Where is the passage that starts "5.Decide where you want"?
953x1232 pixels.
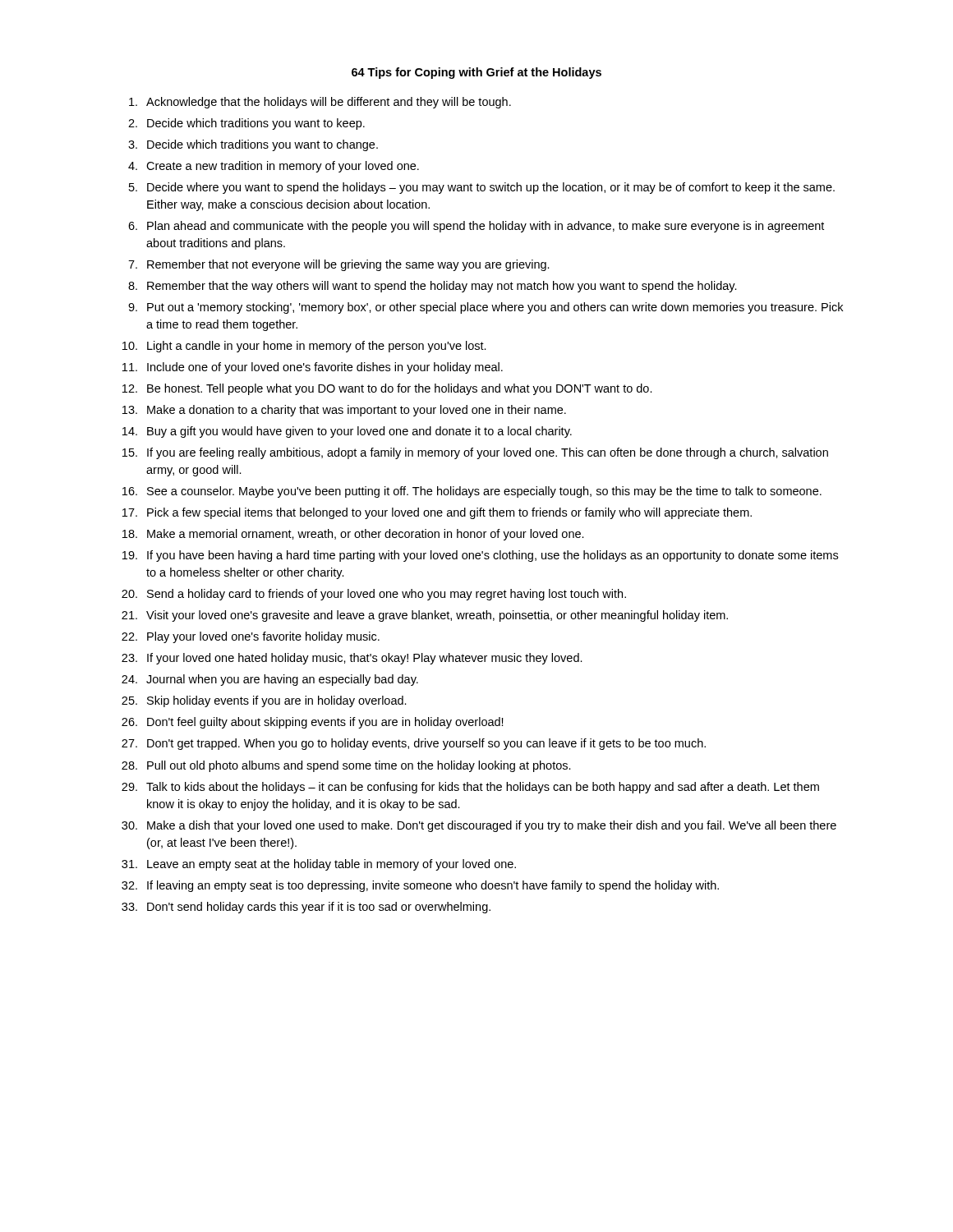[476, 196]
